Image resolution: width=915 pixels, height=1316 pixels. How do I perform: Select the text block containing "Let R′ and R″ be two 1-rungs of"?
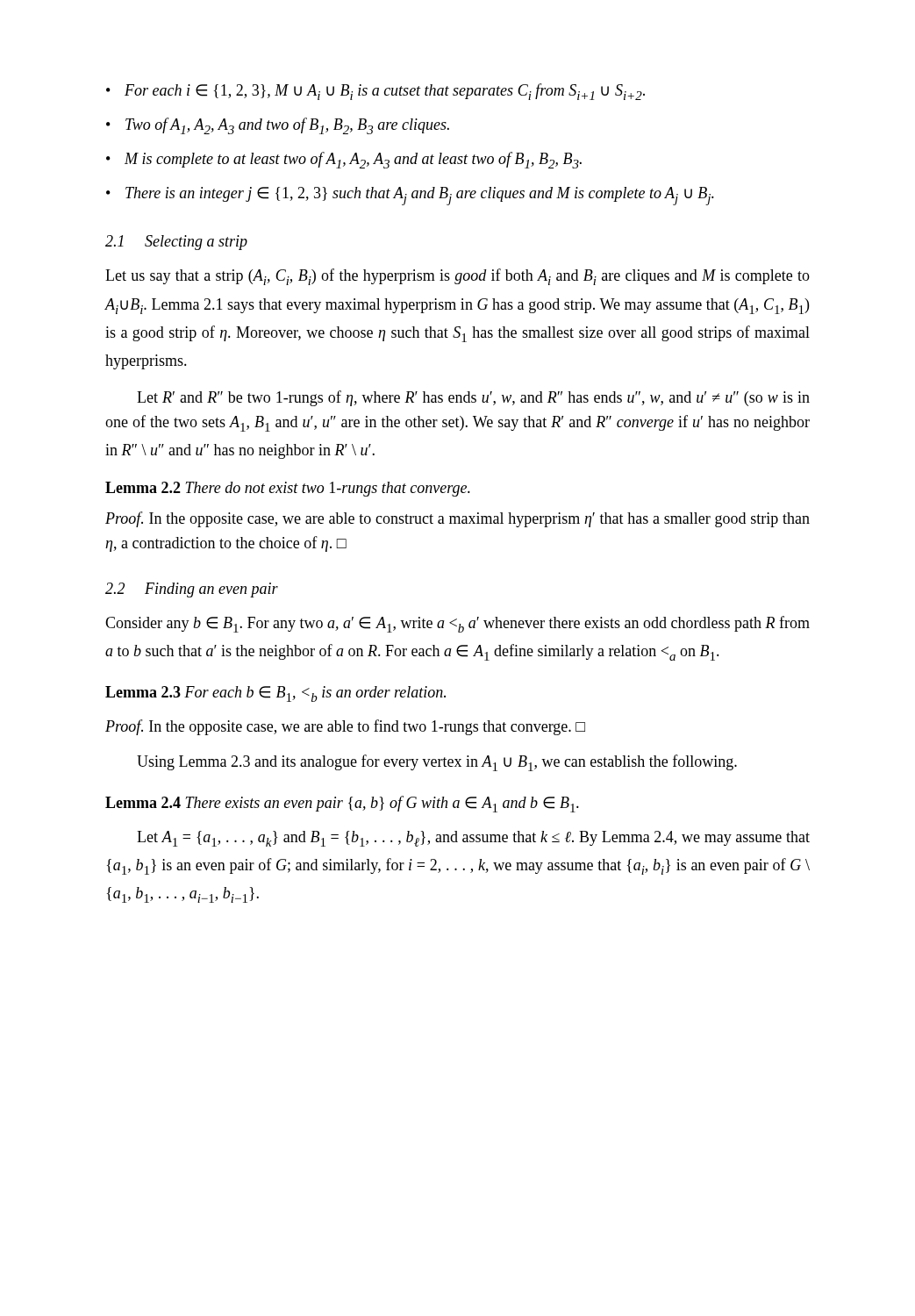458,424
